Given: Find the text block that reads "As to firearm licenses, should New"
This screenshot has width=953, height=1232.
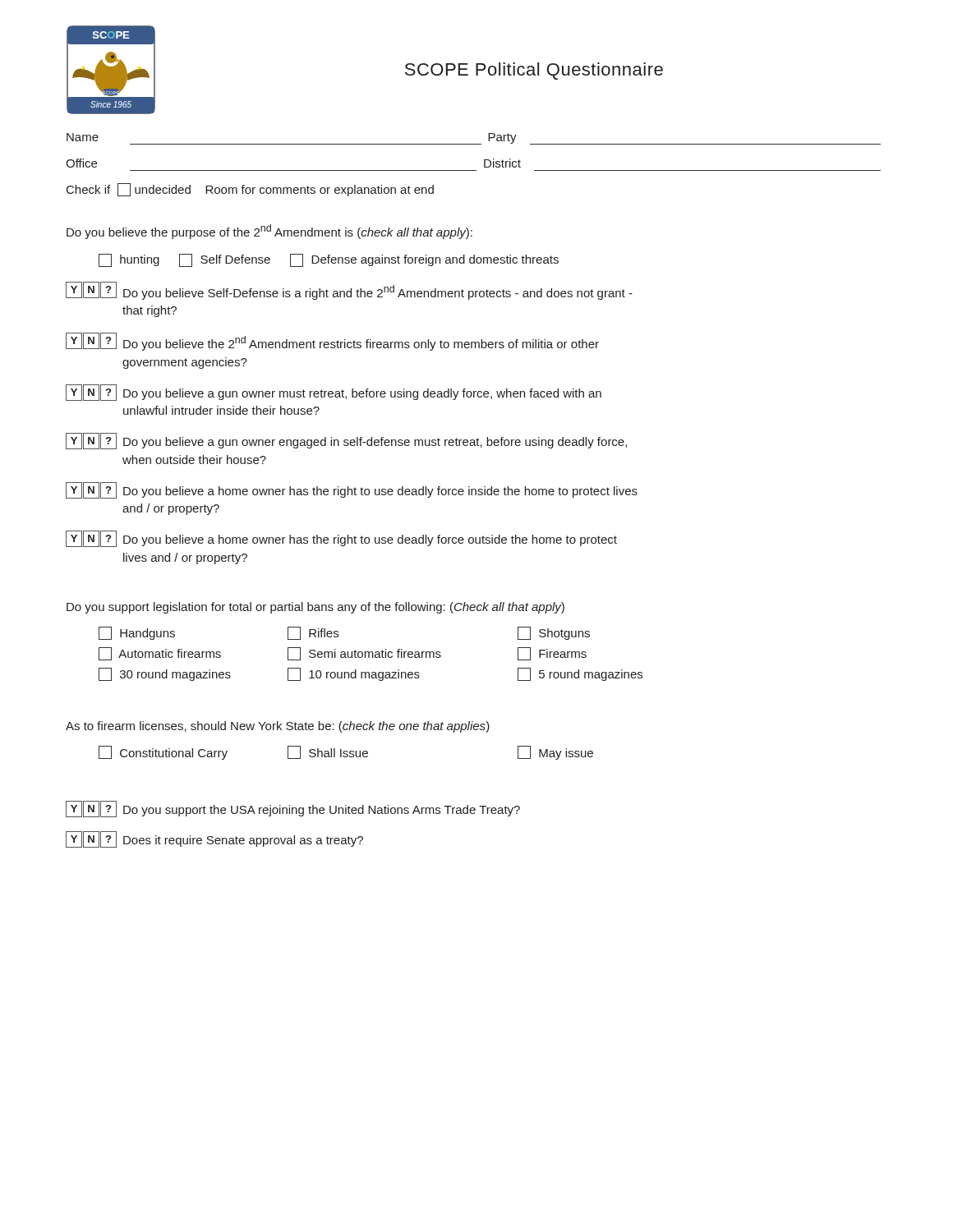Looking at the screenshot, I should pyautogui.click(x=278, y=726).
